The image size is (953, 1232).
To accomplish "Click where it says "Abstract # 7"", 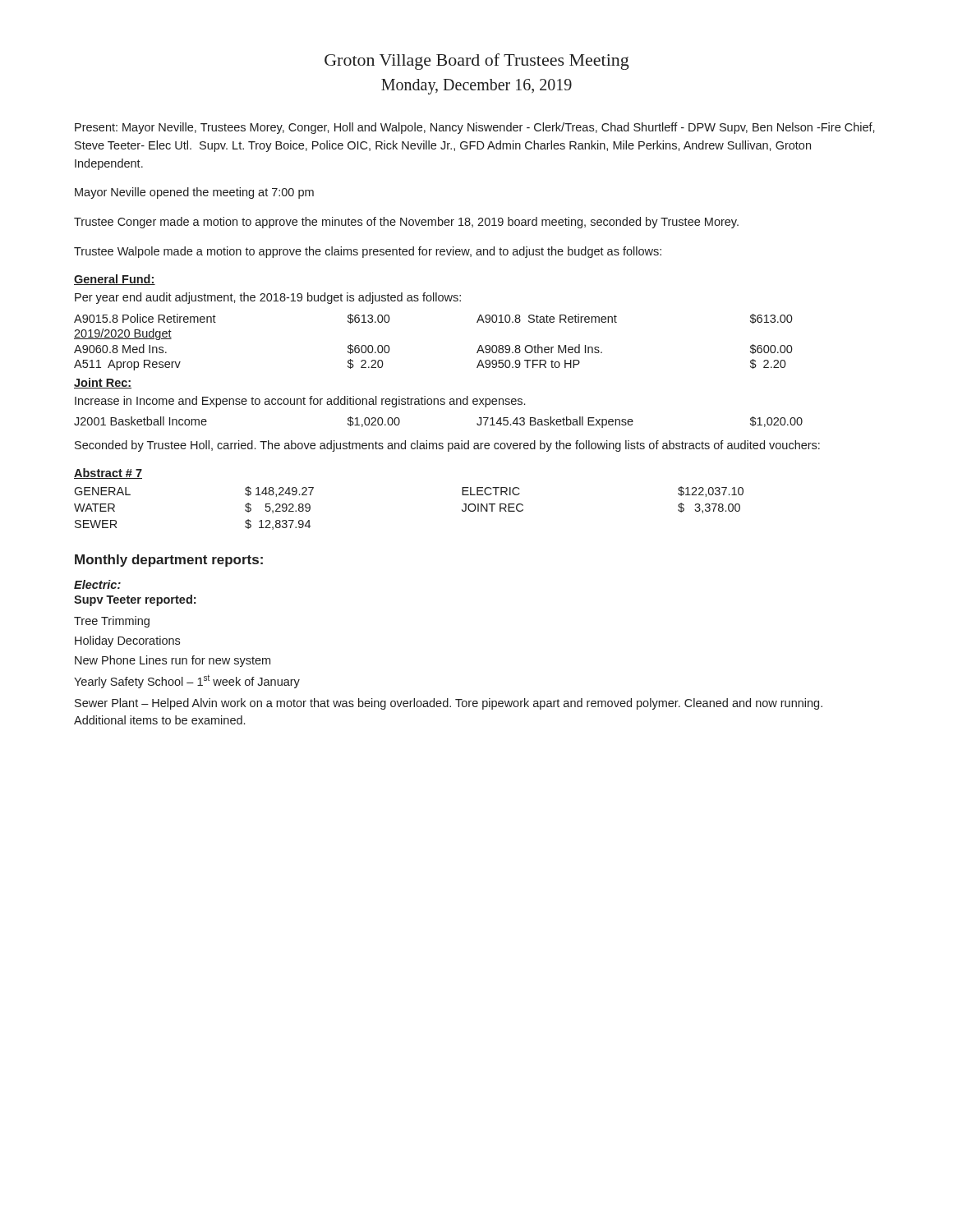I will coord(108,473).
